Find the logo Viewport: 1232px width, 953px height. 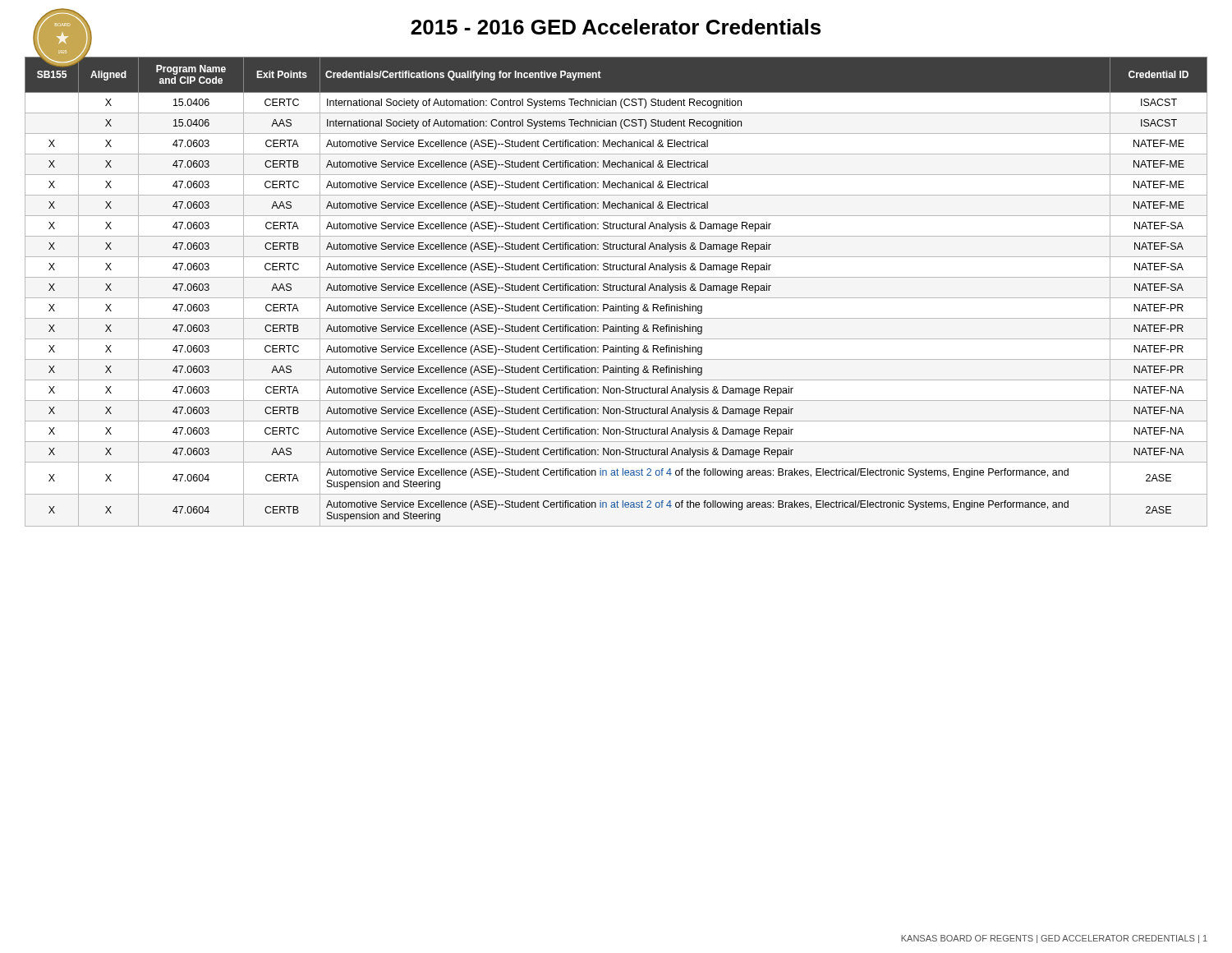click(x=62, y=39)
